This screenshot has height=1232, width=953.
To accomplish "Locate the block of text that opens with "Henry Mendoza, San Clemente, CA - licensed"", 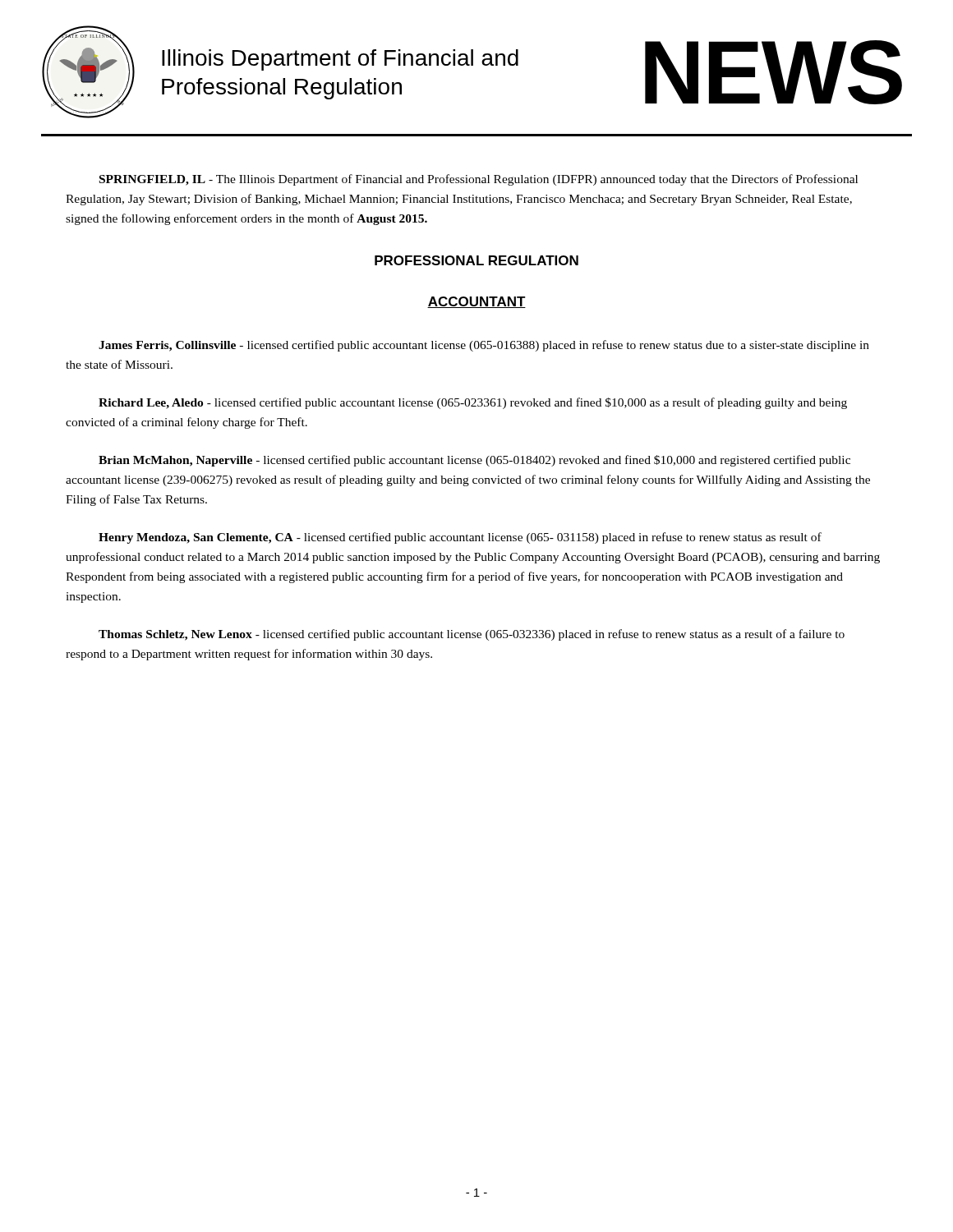I will pos(473,566).
